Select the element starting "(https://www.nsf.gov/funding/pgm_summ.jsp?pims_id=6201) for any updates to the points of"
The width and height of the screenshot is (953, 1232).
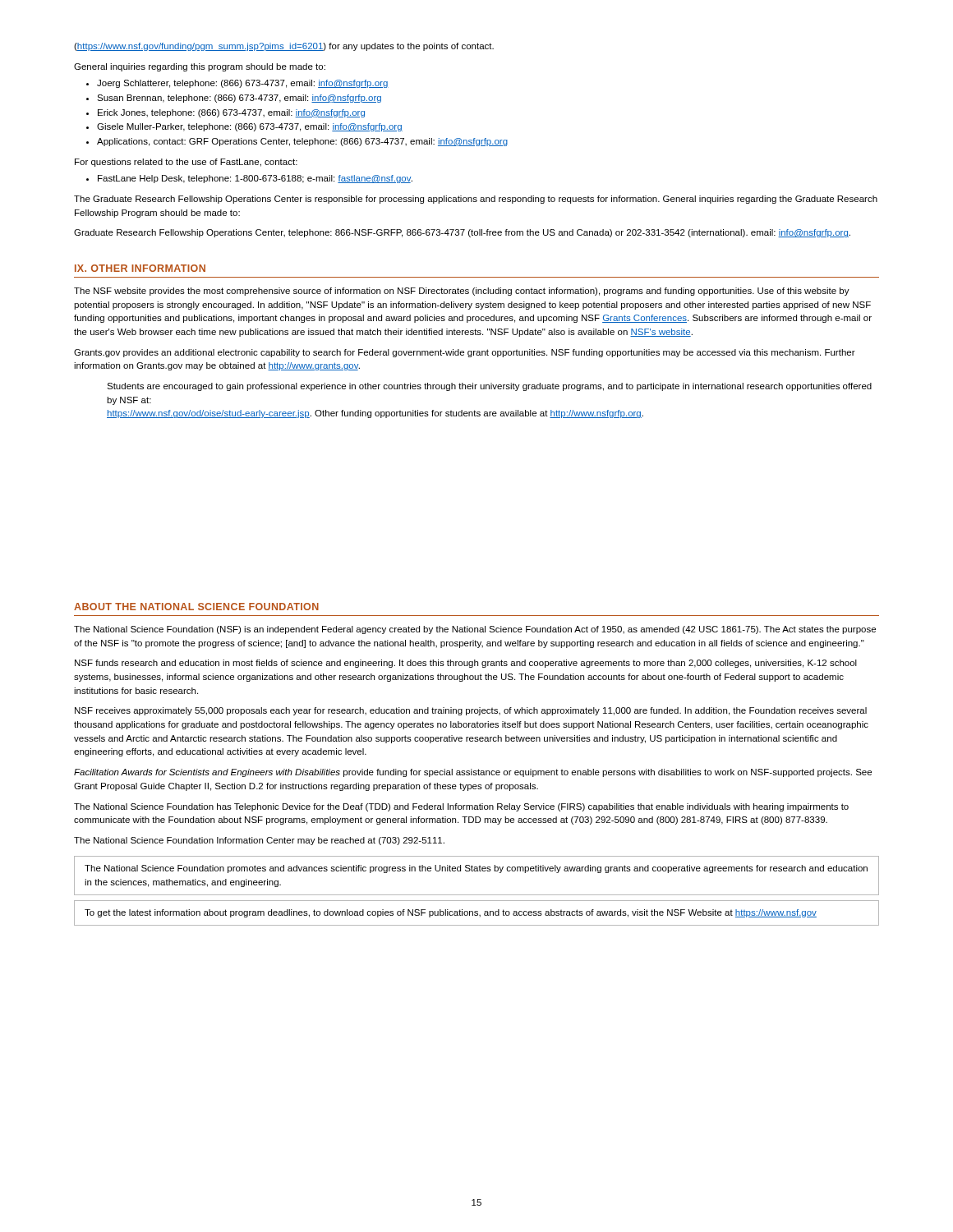click(x=284, y=46)
